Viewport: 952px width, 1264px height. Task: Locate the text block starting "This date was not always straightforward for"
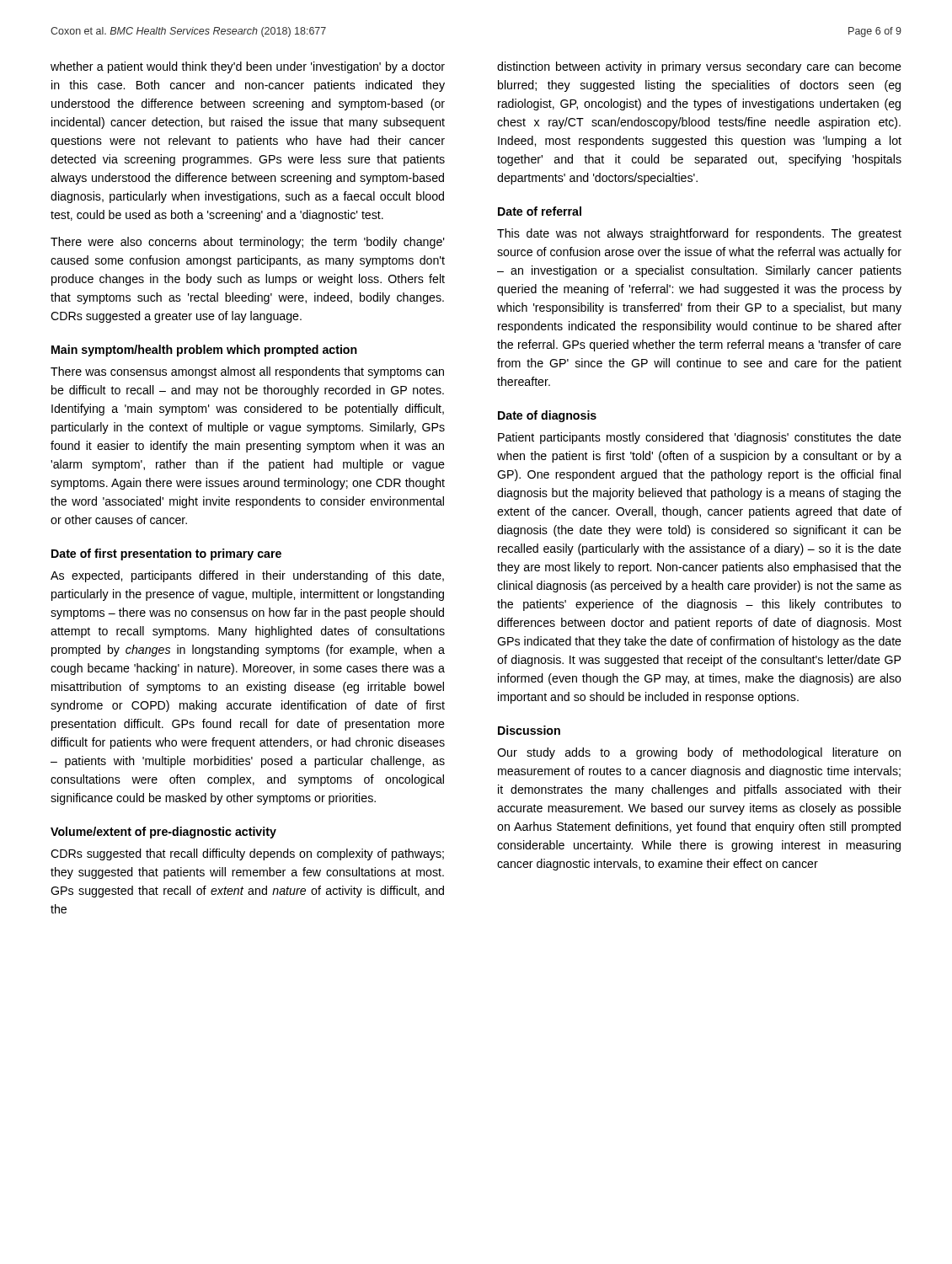[699, 308]
